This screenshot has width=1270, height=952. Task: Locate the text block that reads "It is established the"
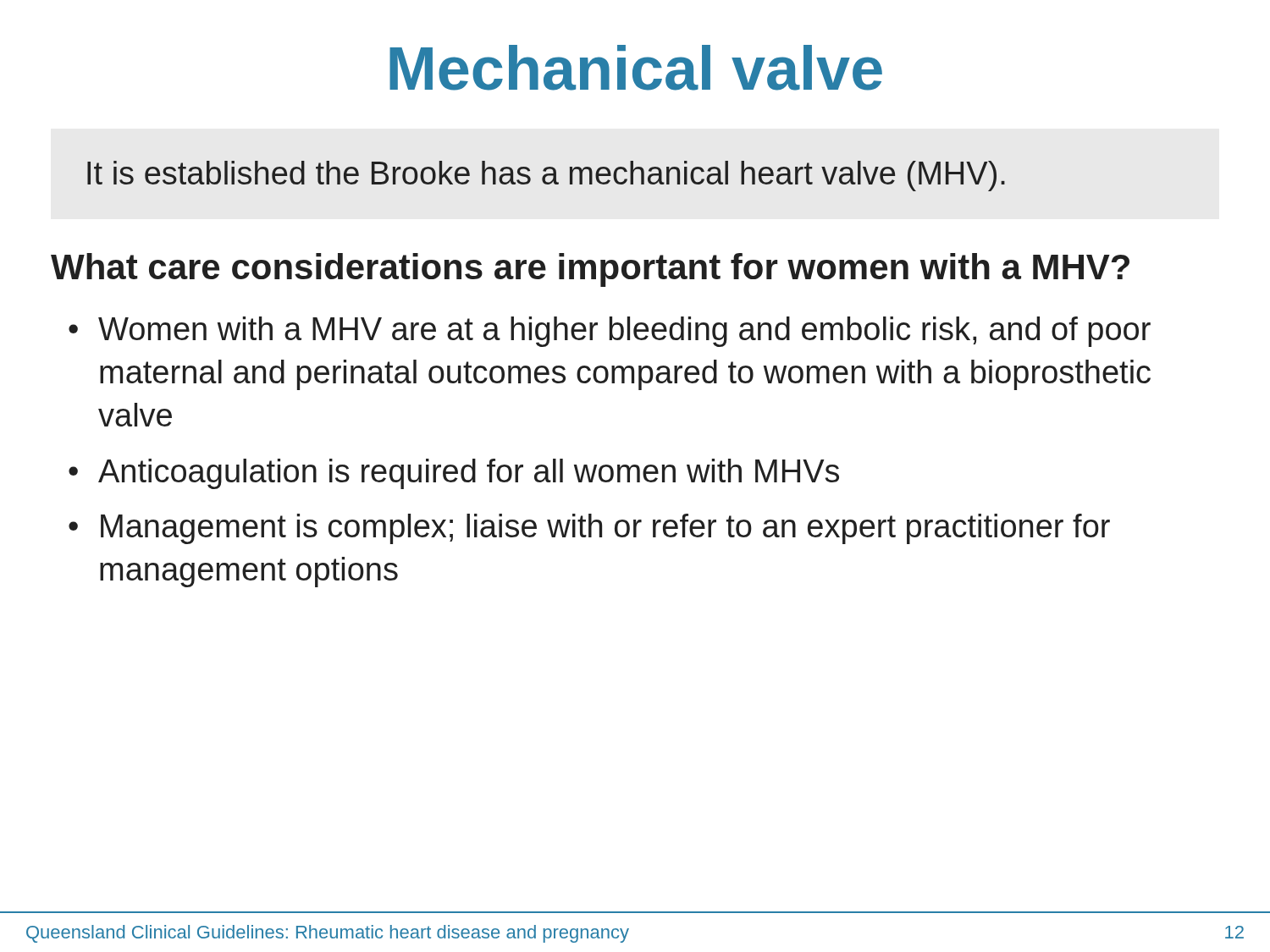(x=546, y=174)
